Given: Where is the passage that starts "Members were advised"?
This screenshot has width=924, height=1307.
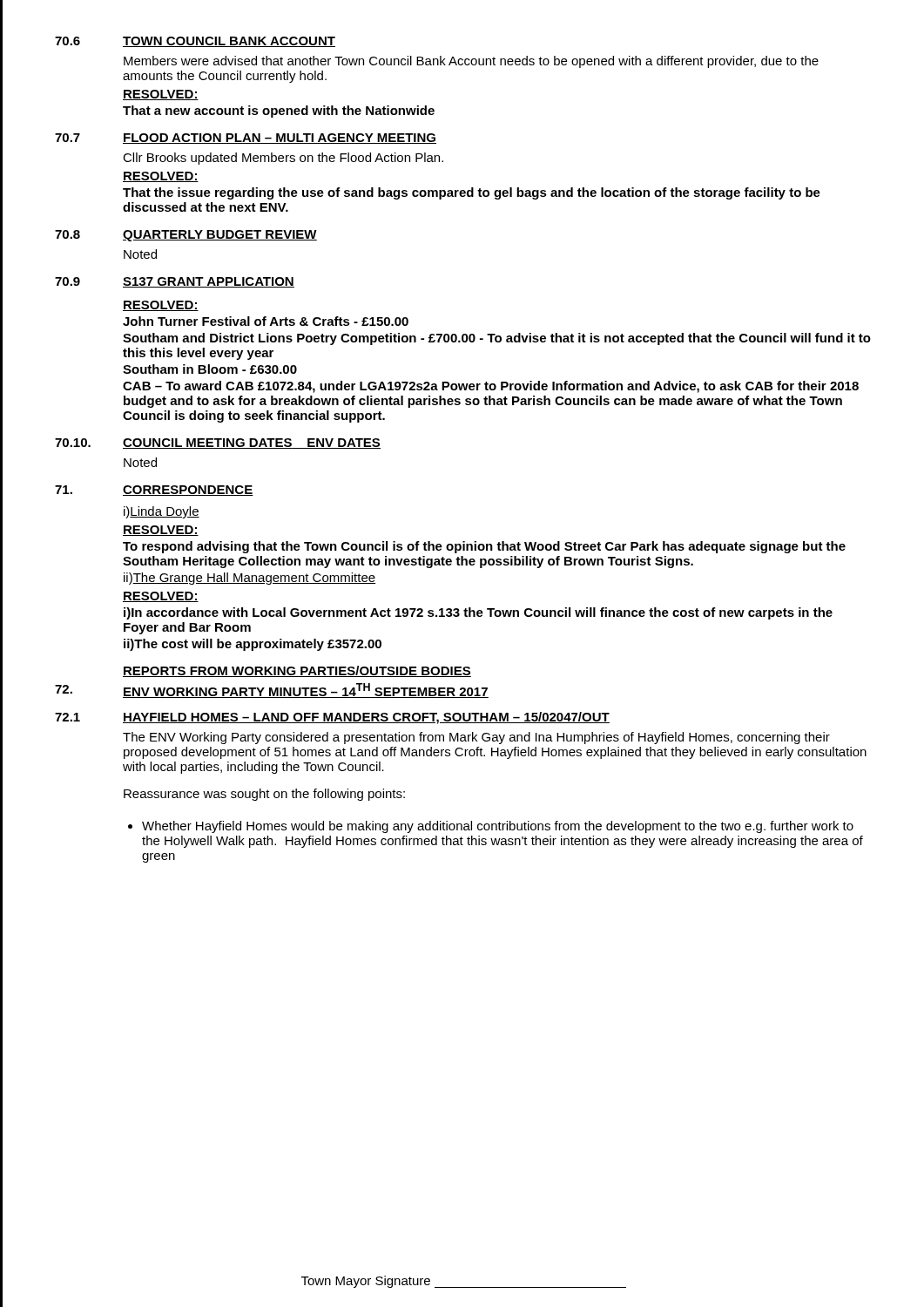Looking at the screenshot, I should [471, 62].
